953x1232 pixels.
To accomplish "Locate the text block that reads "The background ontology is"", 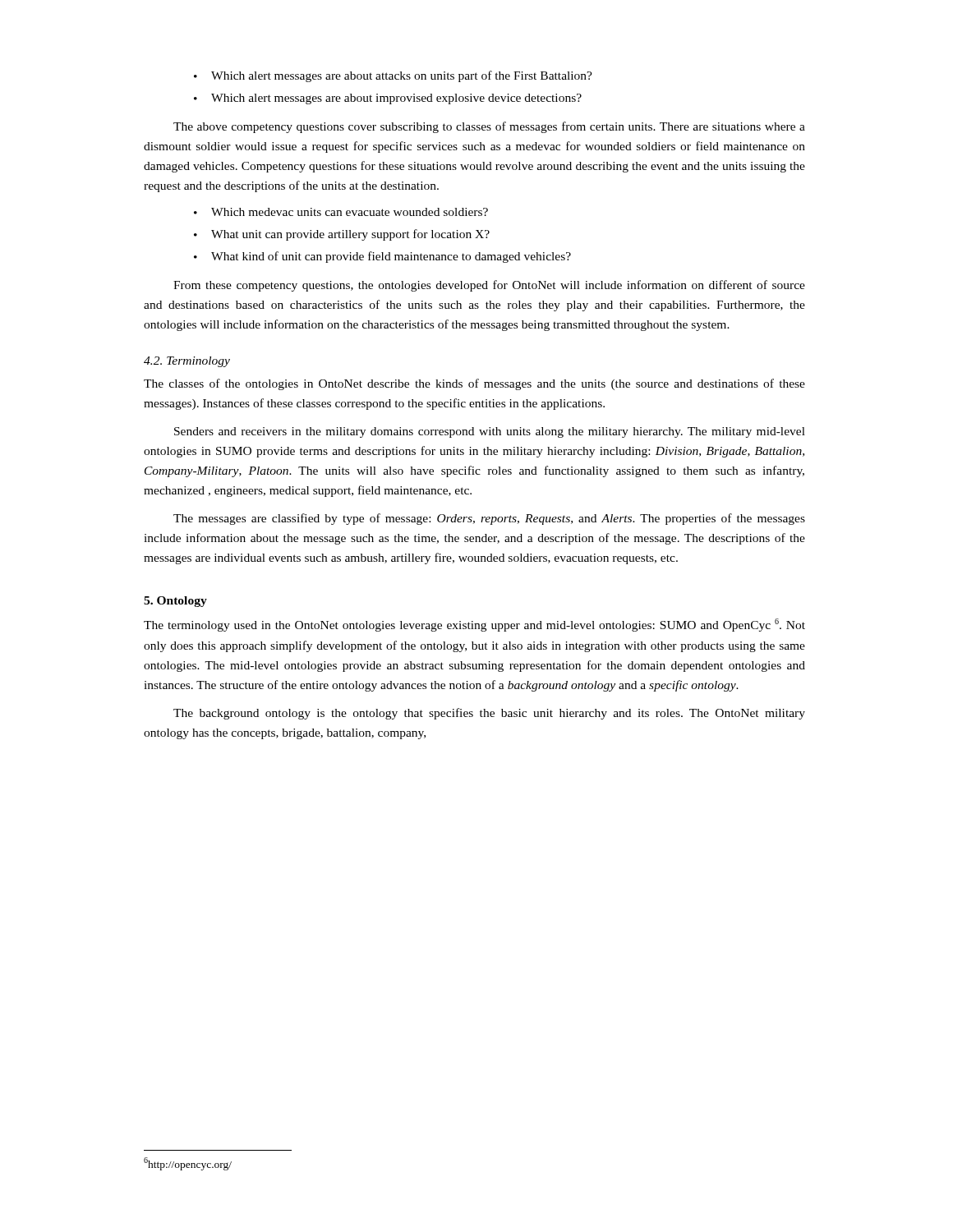I will coord(474,722).
